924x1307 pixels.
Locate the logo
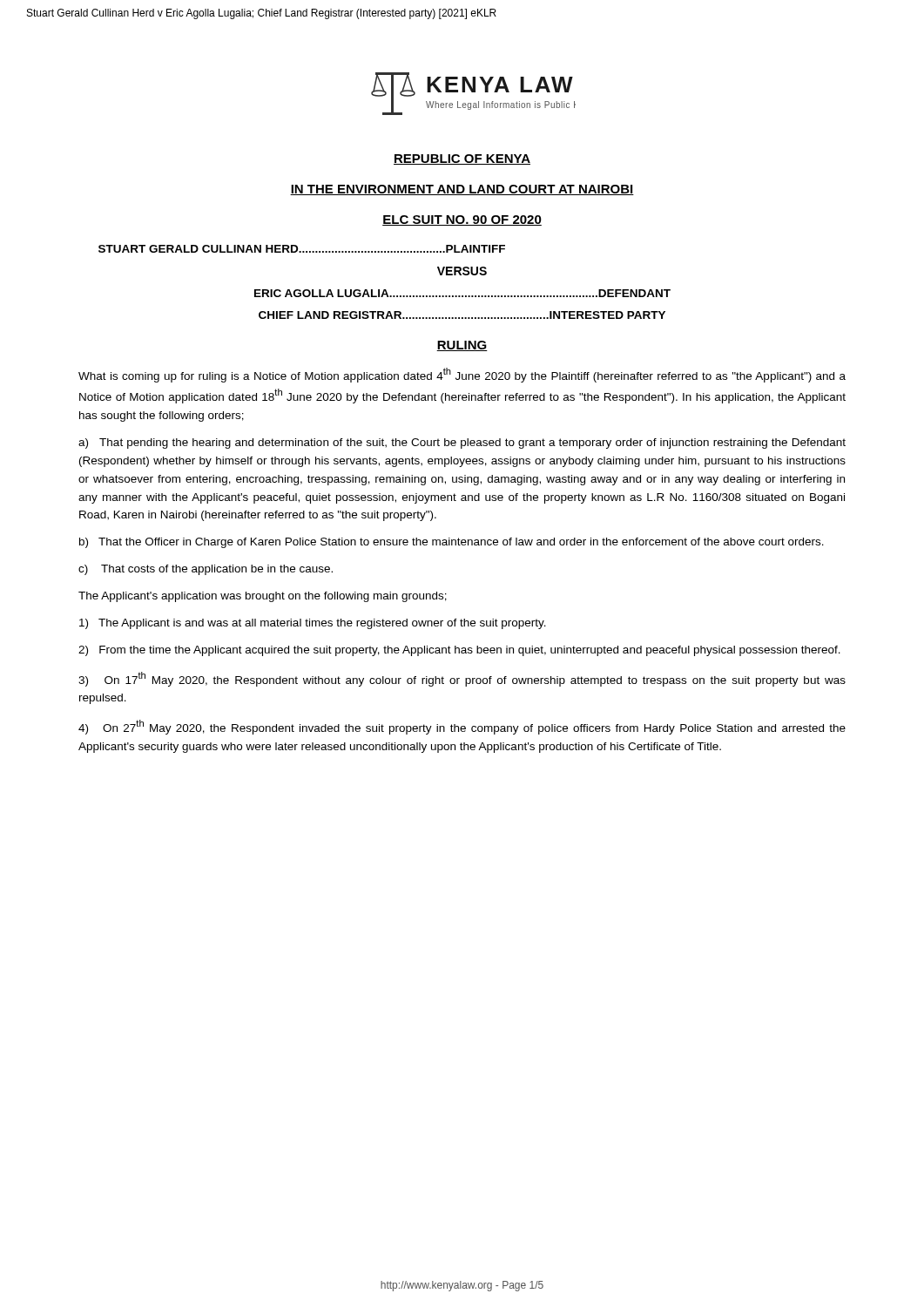click(x=462, y=93)
